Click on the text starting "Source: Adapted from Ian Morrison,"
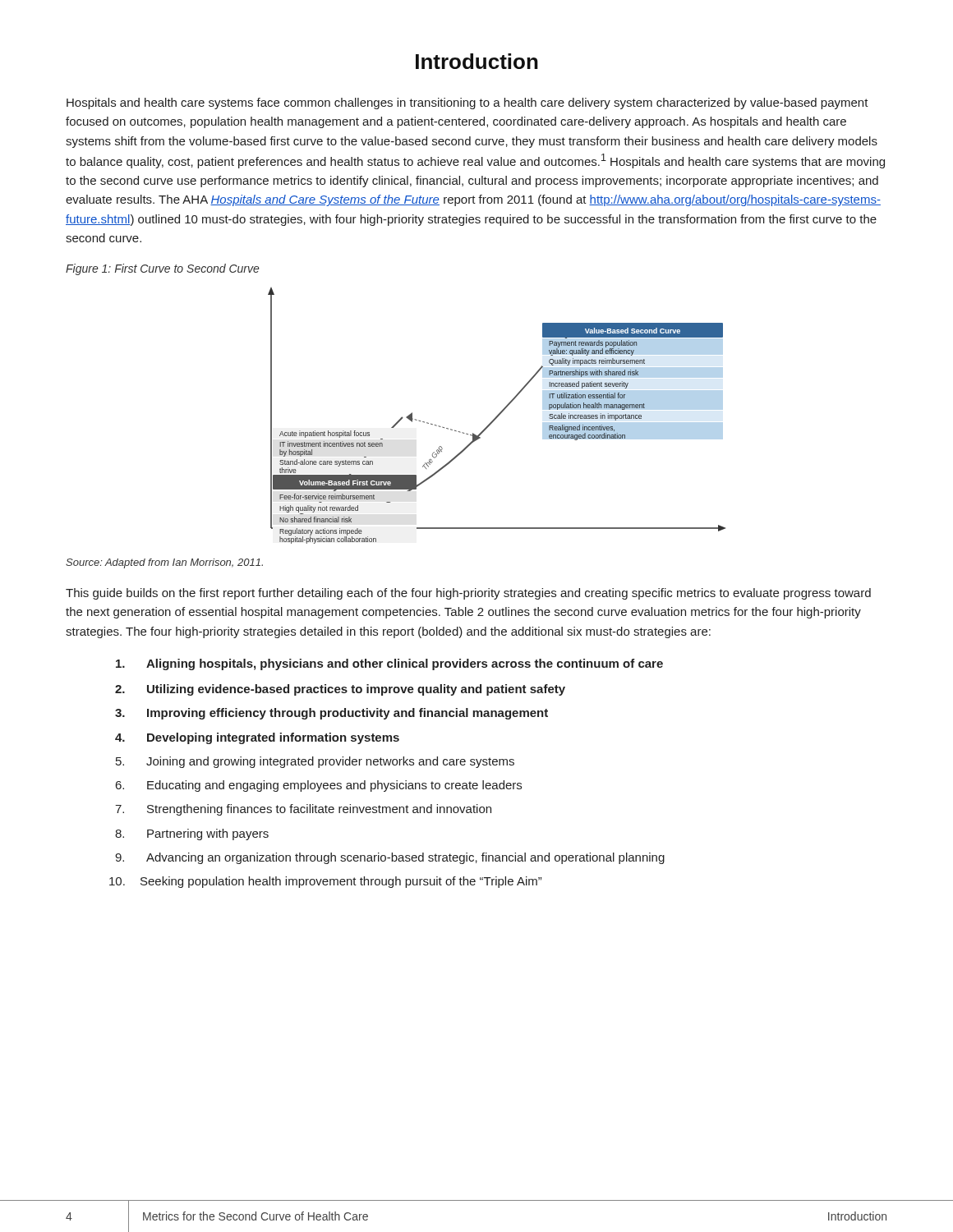This screenshot has height=1232, width=953. click(x=165, y=562)
